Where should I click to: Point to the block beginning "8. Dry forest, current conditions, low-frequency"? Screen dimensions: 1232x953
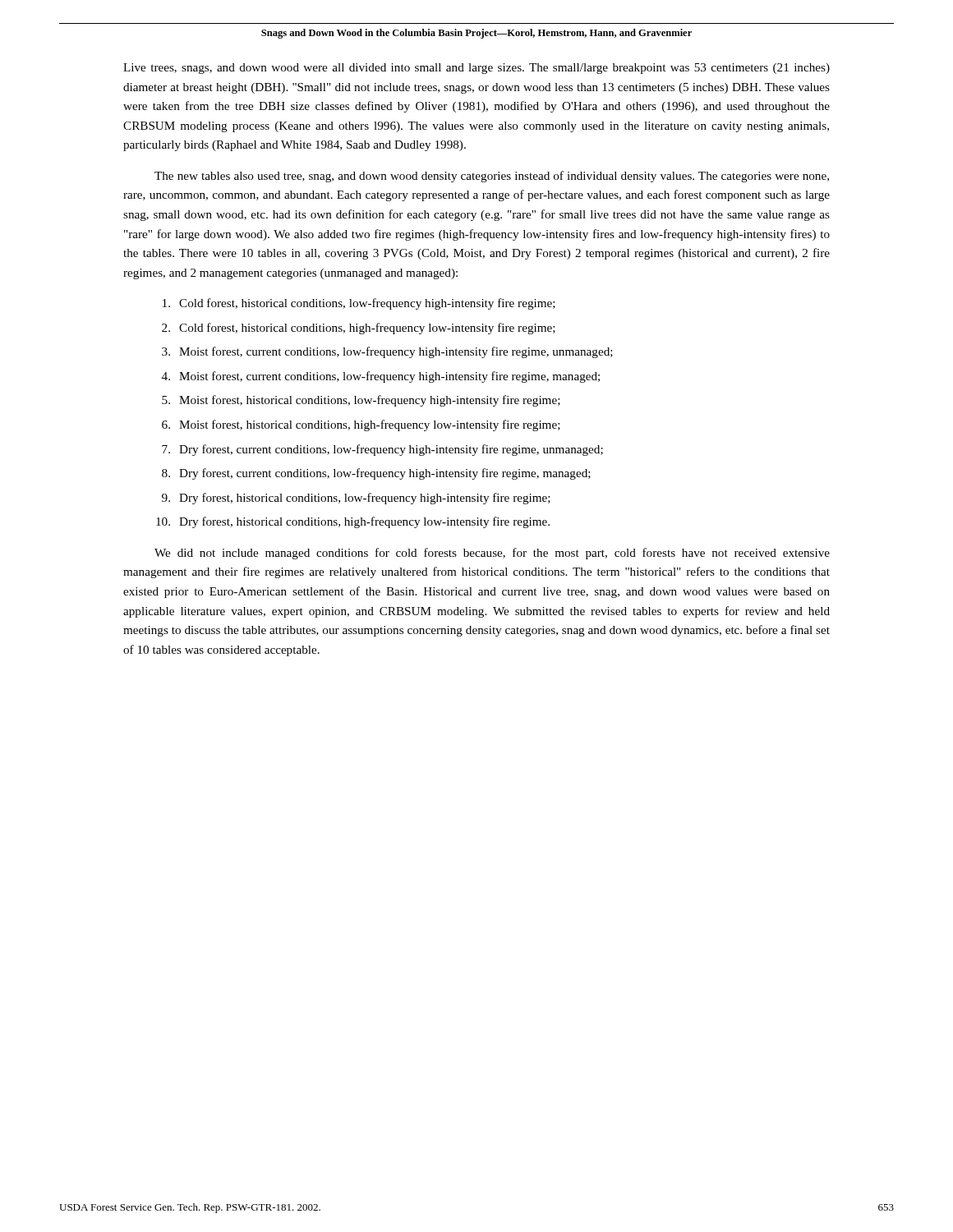(x=476, y=473)
